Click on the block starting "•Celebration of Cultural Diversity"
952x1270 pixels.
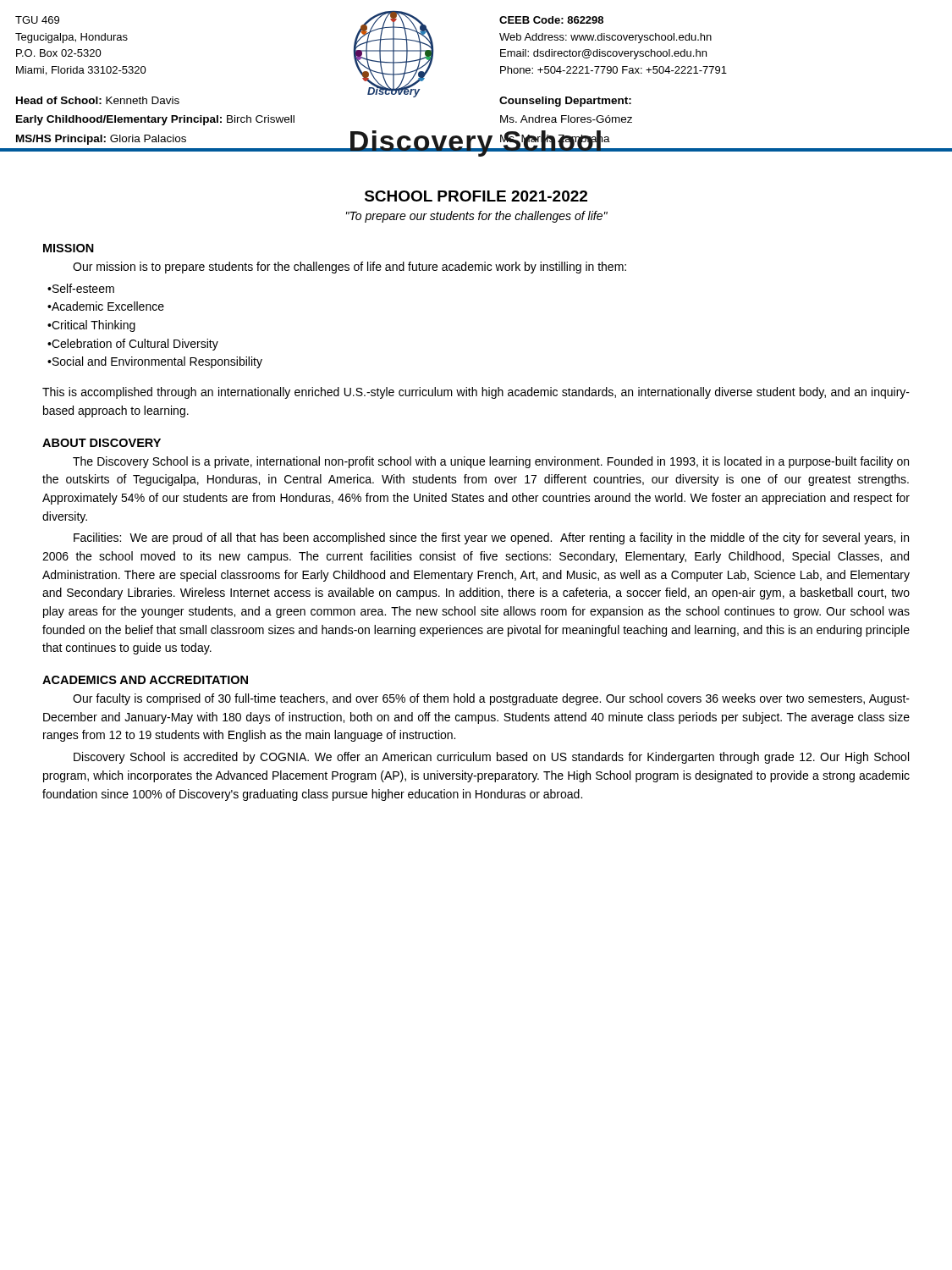(x=133, y=344)
